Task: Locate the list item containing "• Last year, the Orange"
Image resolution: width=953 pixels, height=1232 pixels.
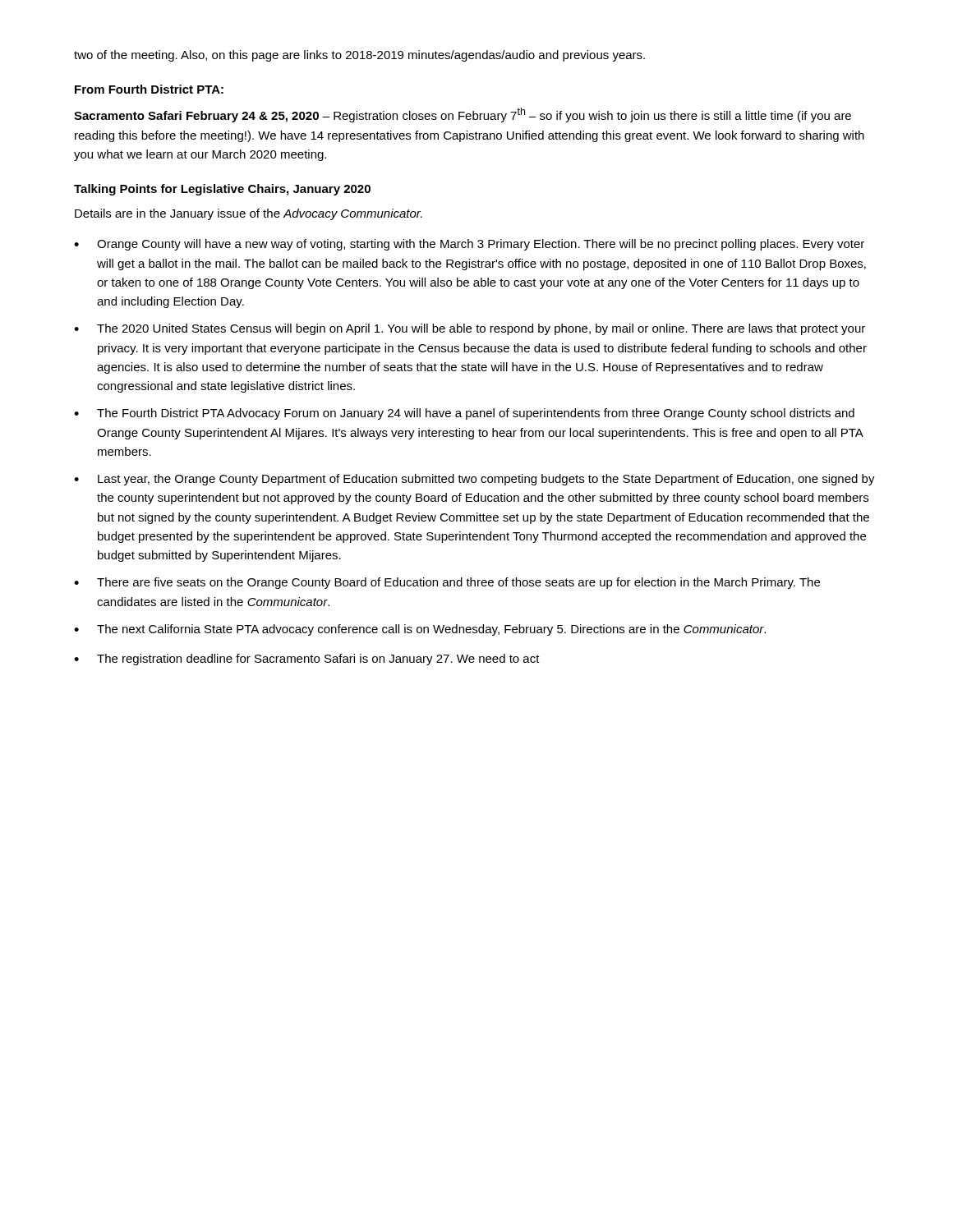Action: [x=476, y=517]
